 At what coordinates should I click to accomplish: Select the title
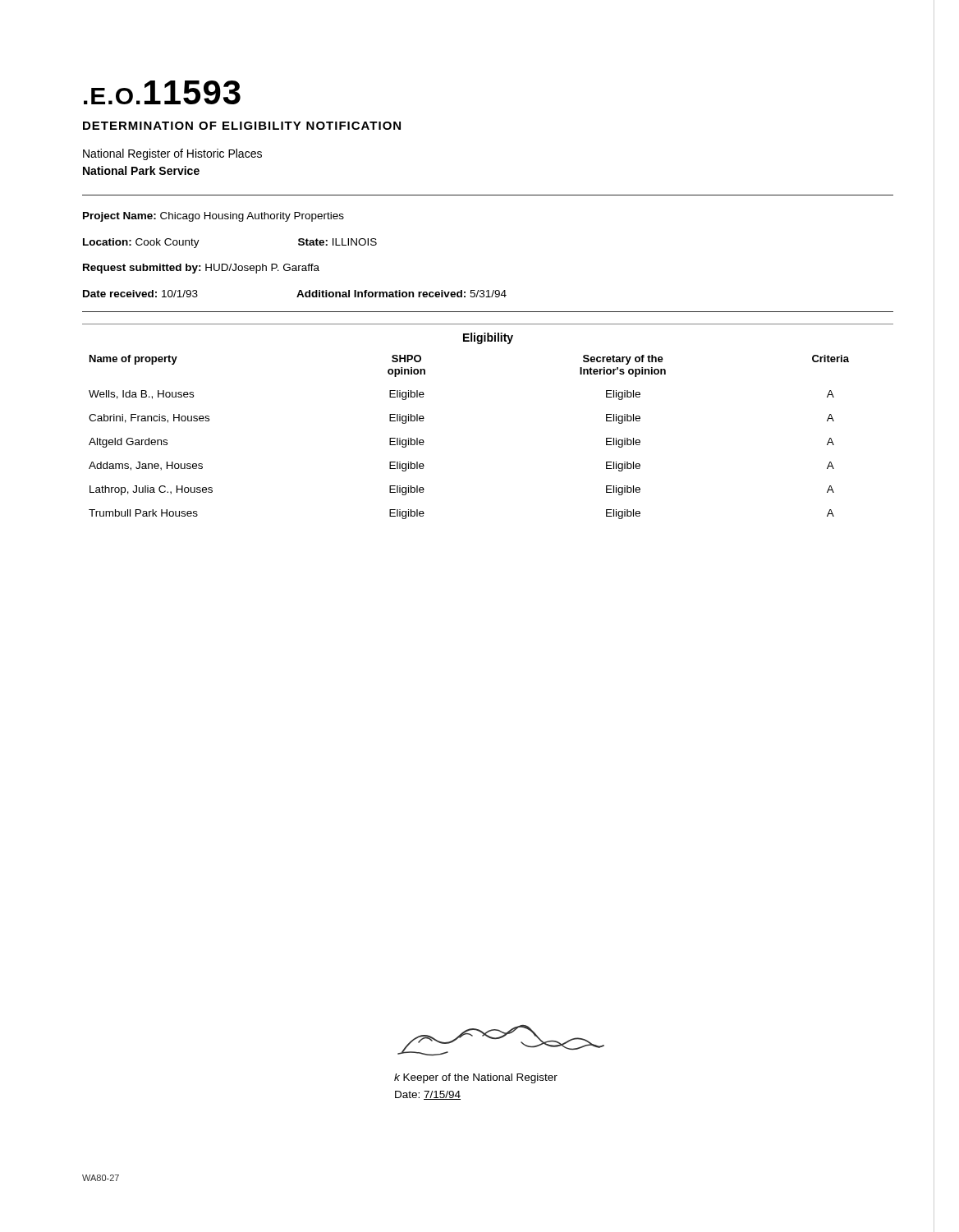click(x=488, y=93)
